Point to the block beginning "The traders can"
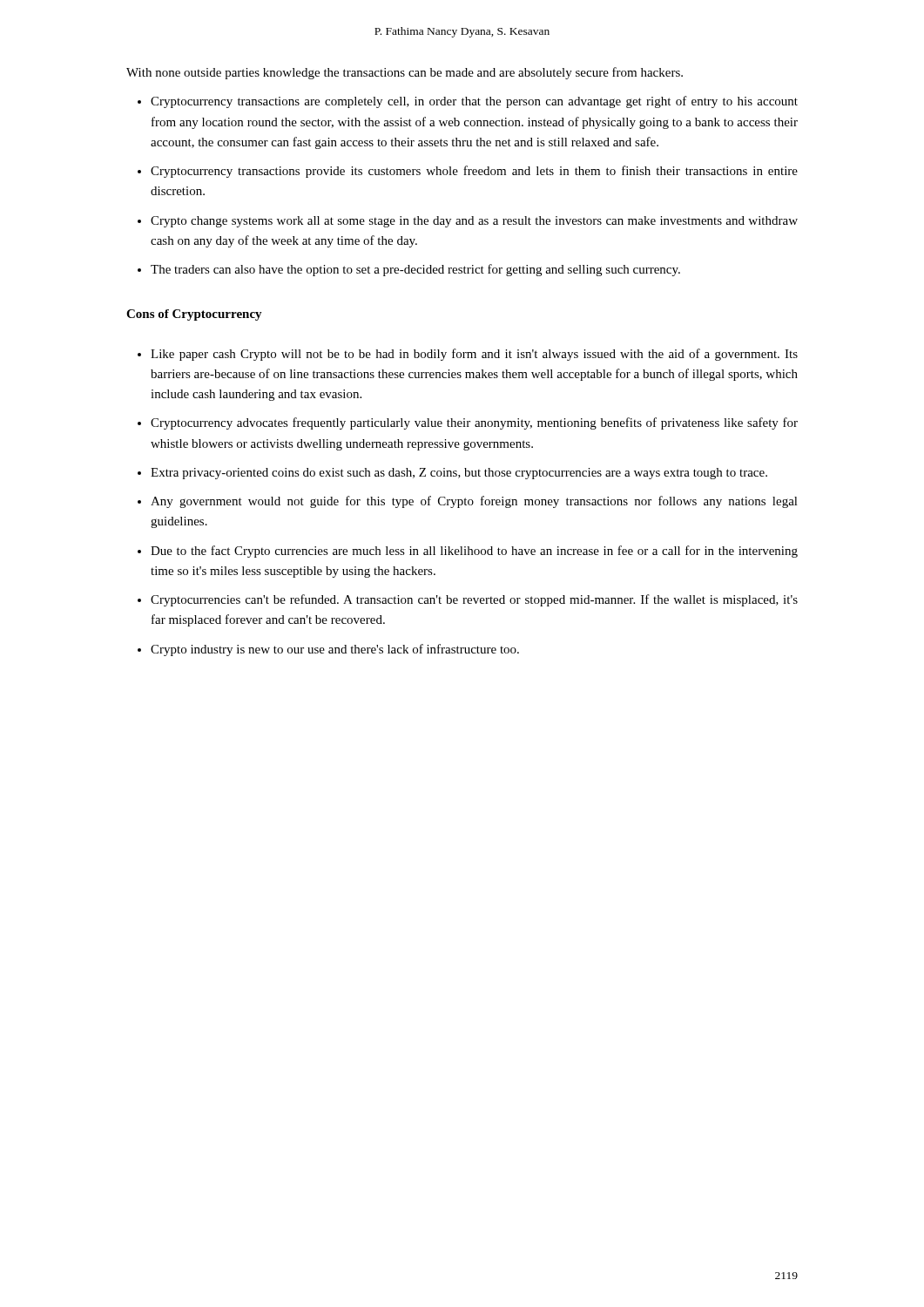Screen dimensions: 1307x924 click(416, 269)
